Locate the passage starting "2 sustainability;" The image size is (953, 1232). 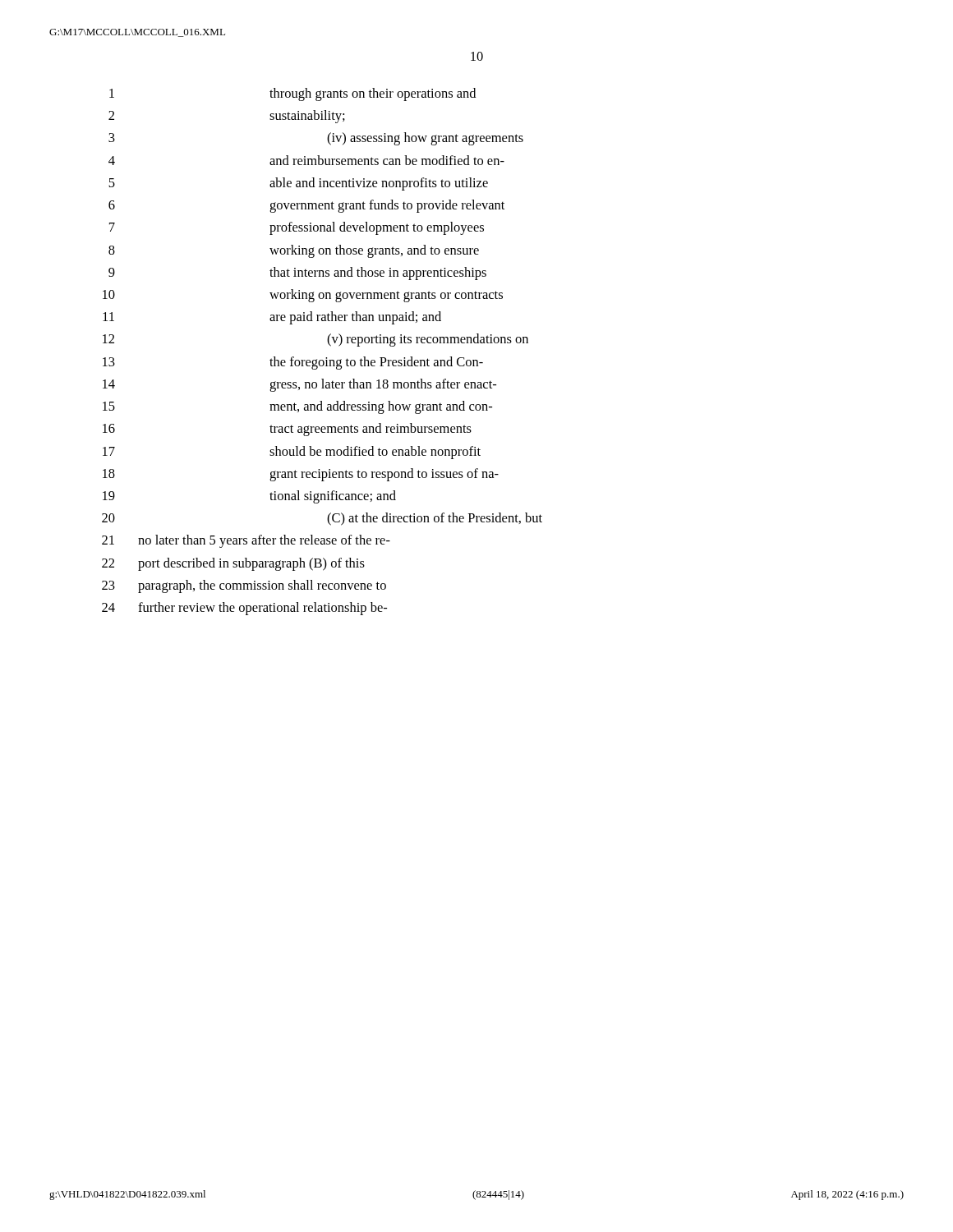tap(111, 117)
